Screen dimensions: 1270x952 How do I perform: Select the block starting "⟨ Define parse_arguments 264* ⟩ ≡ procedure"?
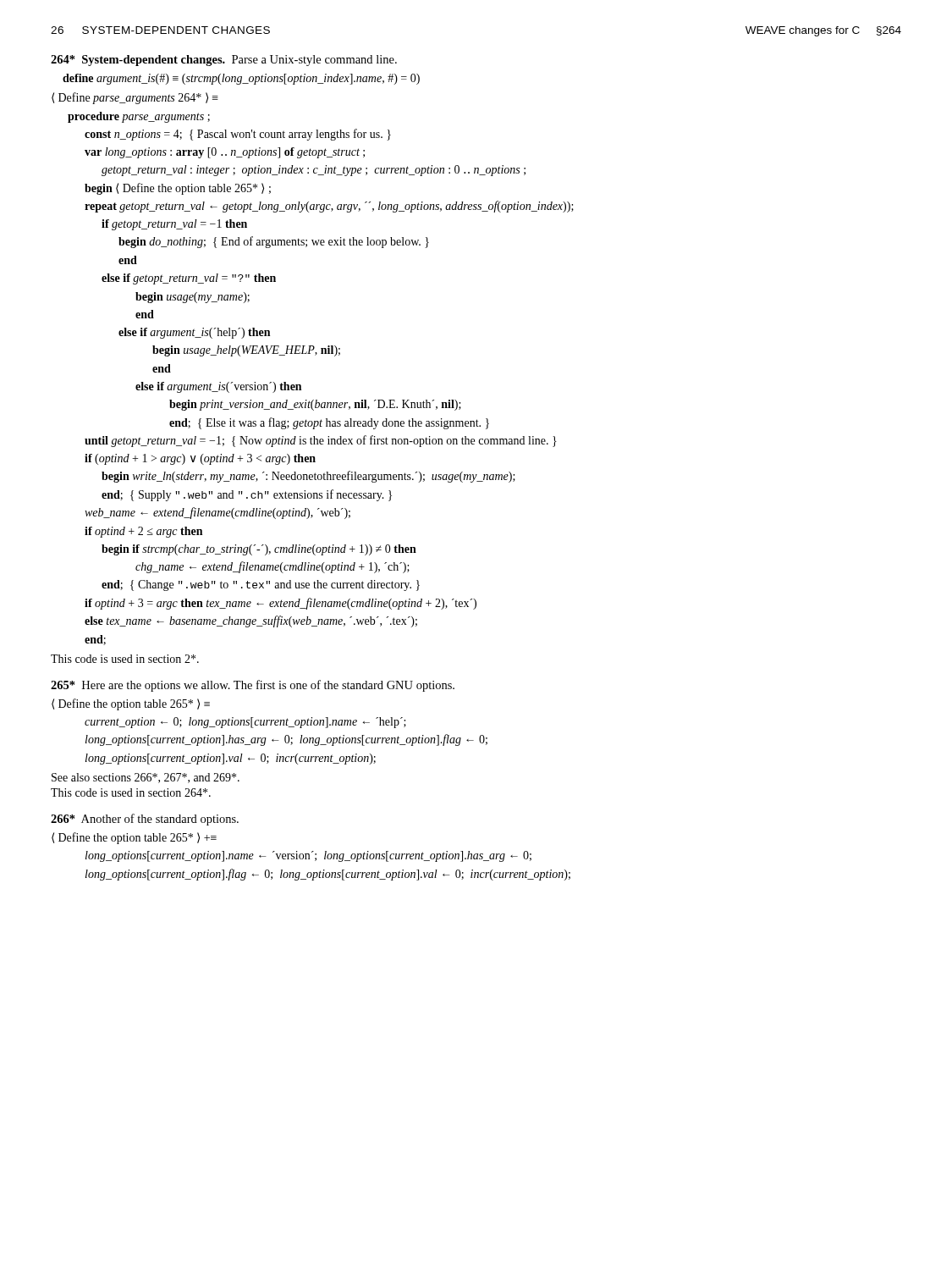pyautogui.click(x=135, y=98)
